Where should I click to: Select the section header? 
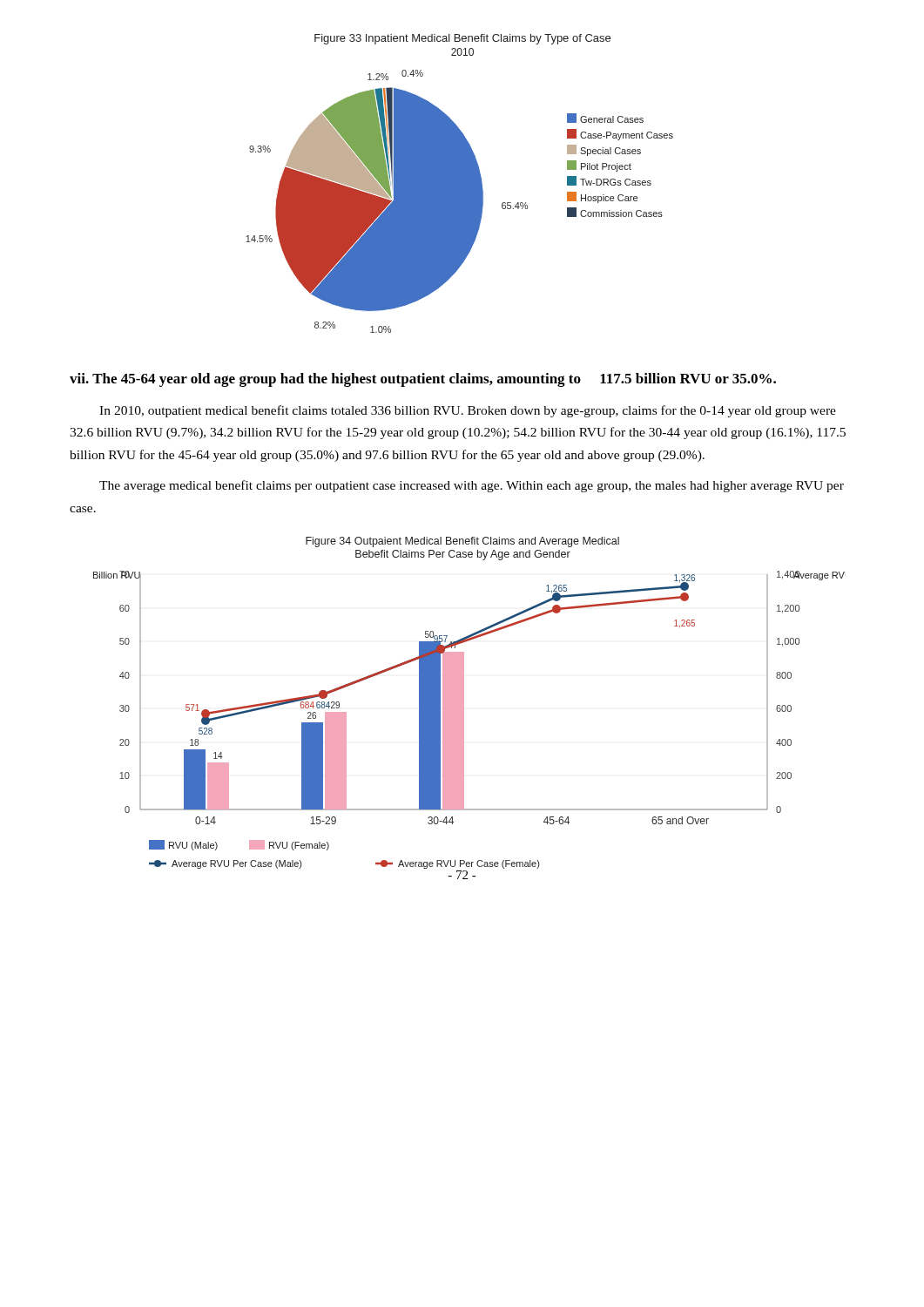423,379
